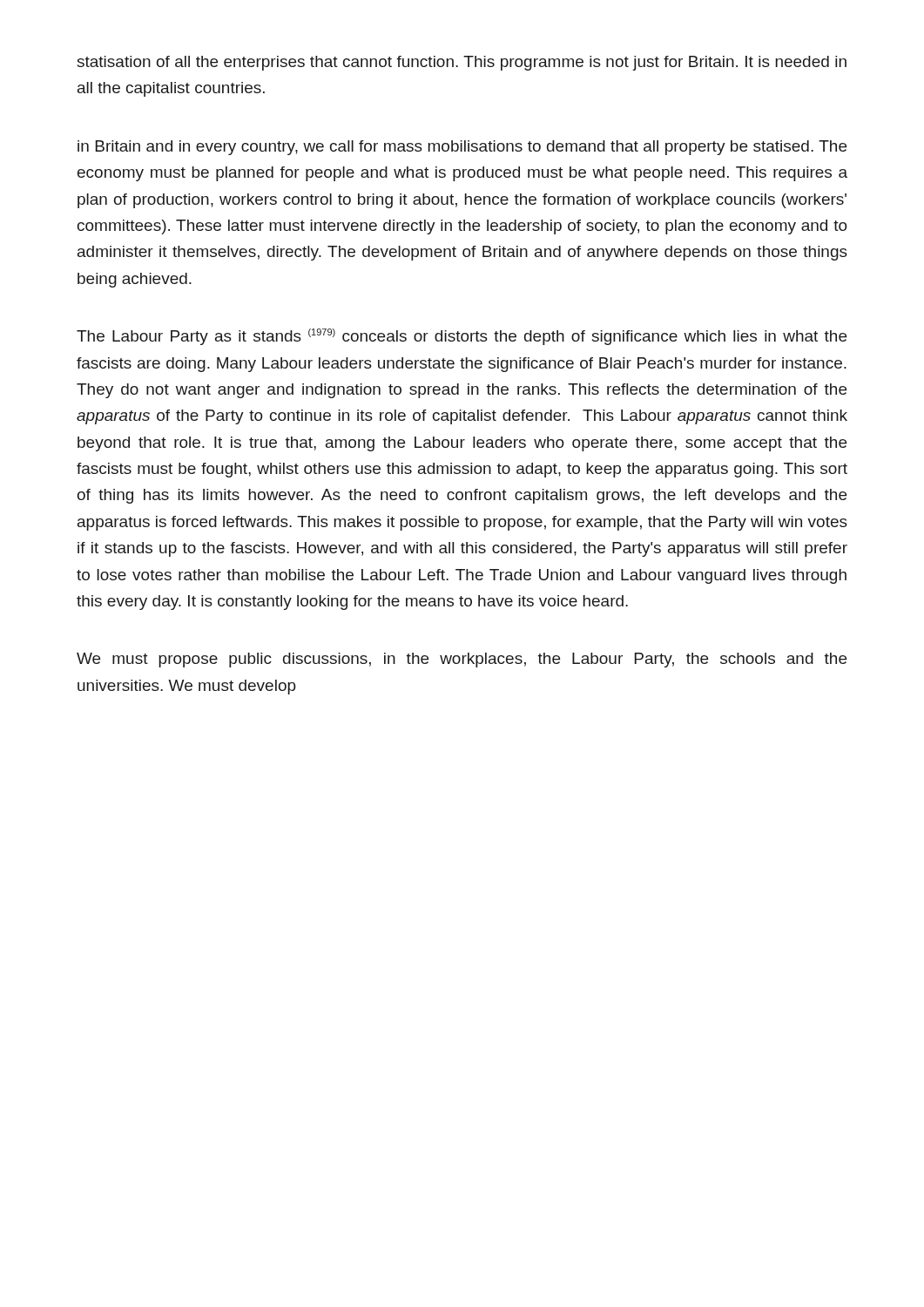The image size is (924, 1307).
Task: Navigate to the region starting "We must propose public discussions, in the"
Action: (462, 672)
